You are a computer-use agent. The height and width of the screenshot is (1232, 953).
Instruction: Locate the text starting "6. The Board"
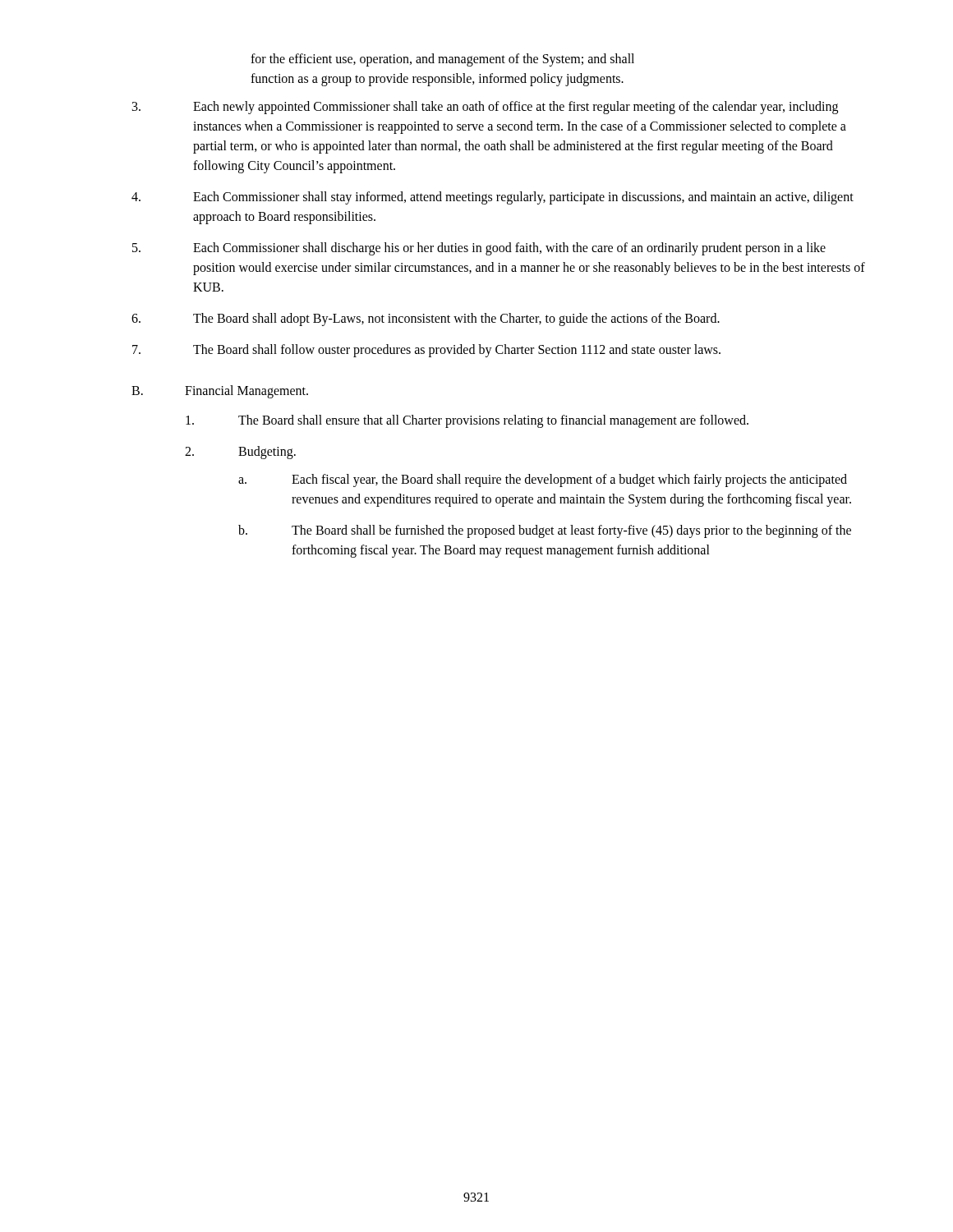coord(501,319)
